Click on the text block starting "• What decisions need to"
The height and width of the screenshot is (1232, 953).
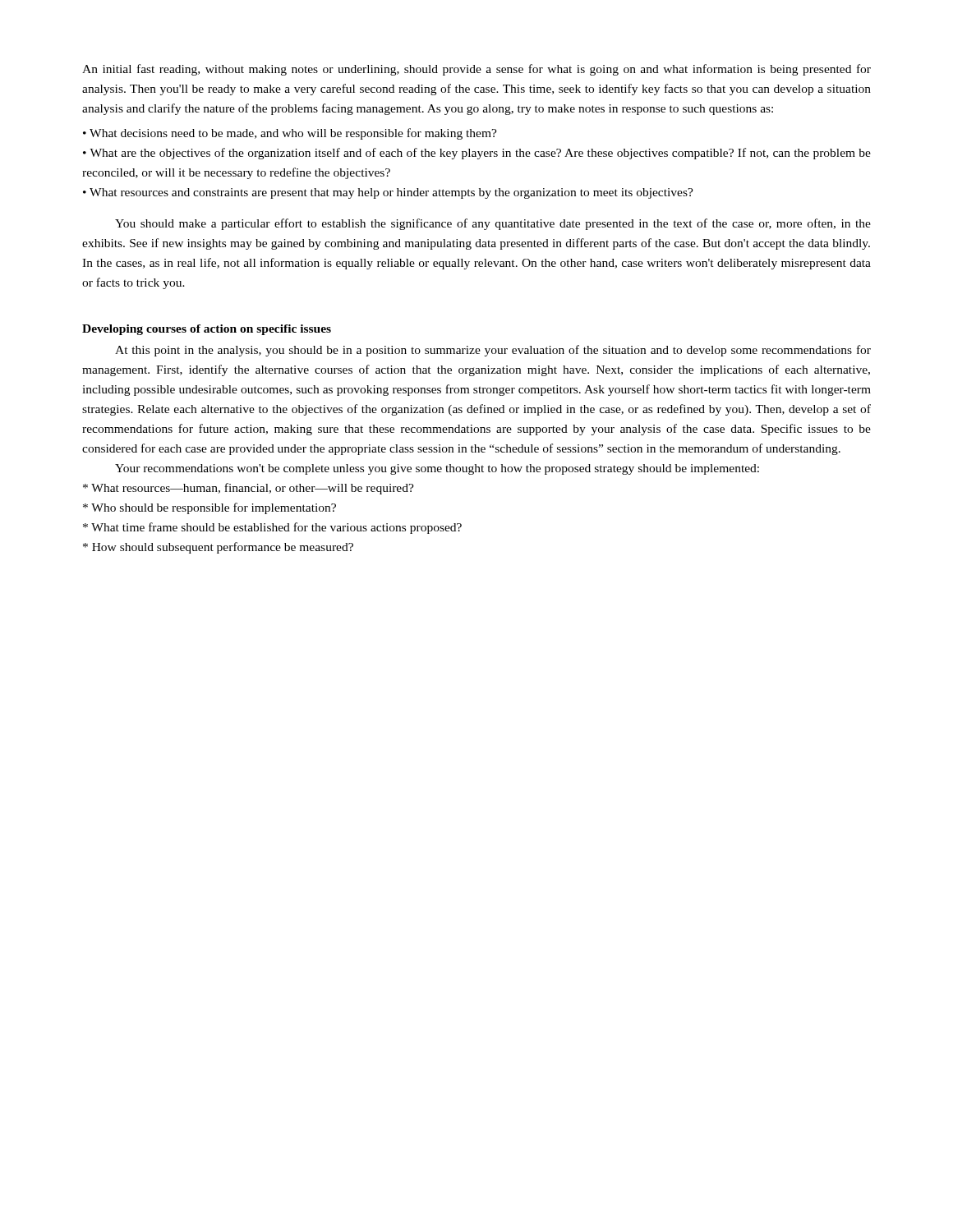290,133
